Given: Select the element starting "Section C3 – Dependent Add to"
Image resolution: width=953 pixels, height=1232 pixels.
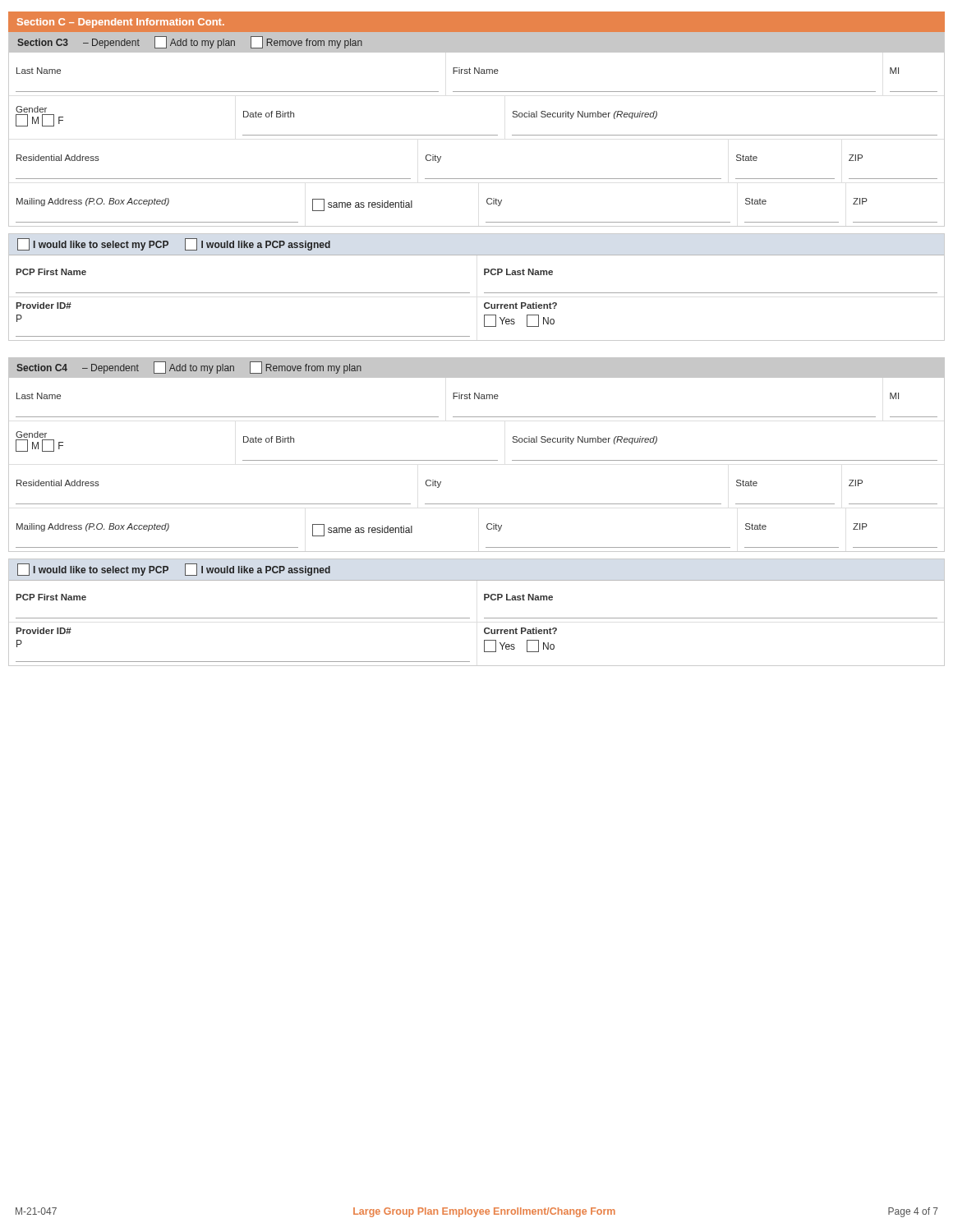Looking at the screenshot, I should pos(190,42).
